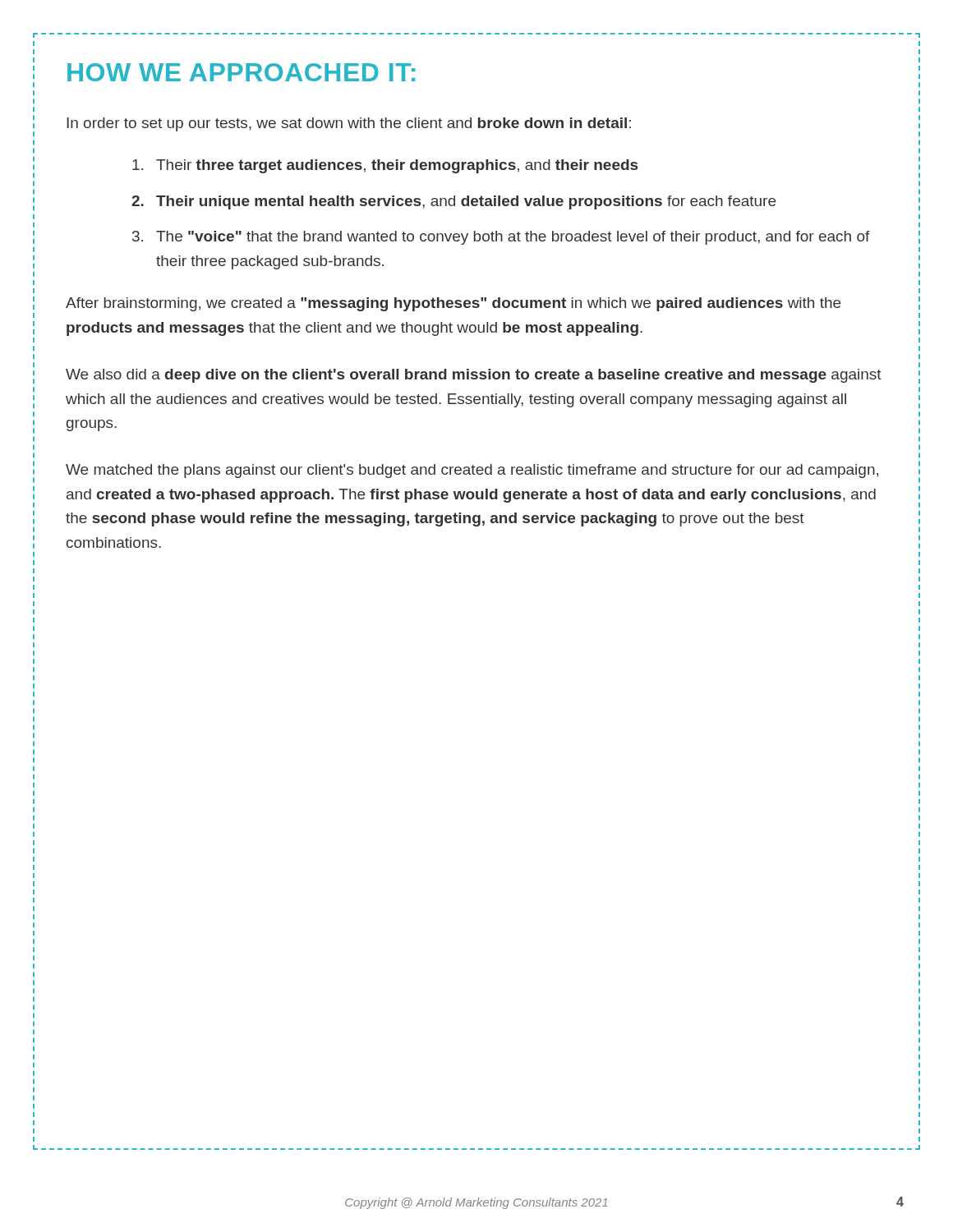The image size is (953, 1232).
Task: Navigate to the text block starting "HOW WE APPROACHED IT:"
Action: pos(242,72)
